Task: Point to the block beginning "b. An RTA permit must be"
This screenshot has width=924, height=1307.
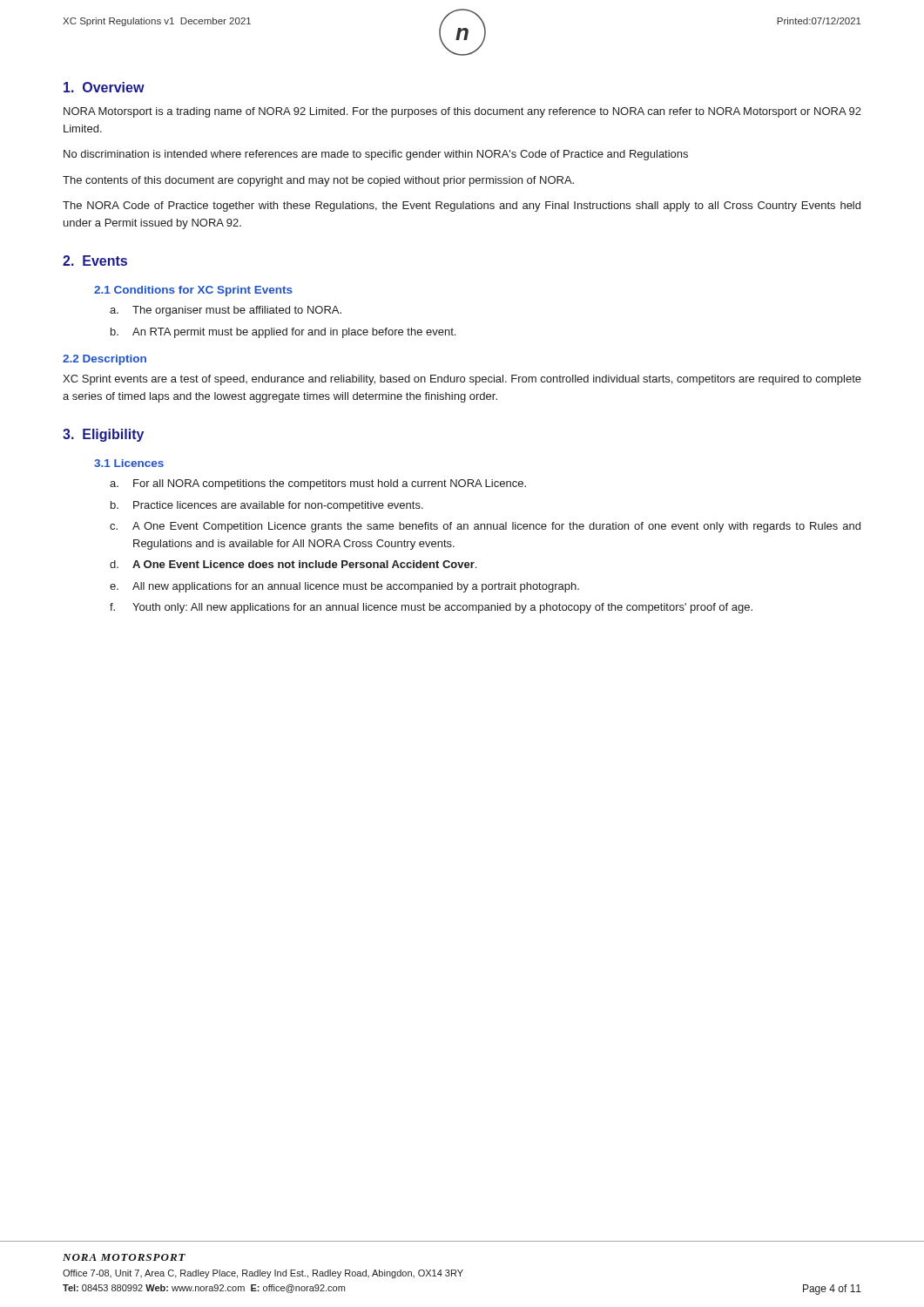Action: pos(283,333)
